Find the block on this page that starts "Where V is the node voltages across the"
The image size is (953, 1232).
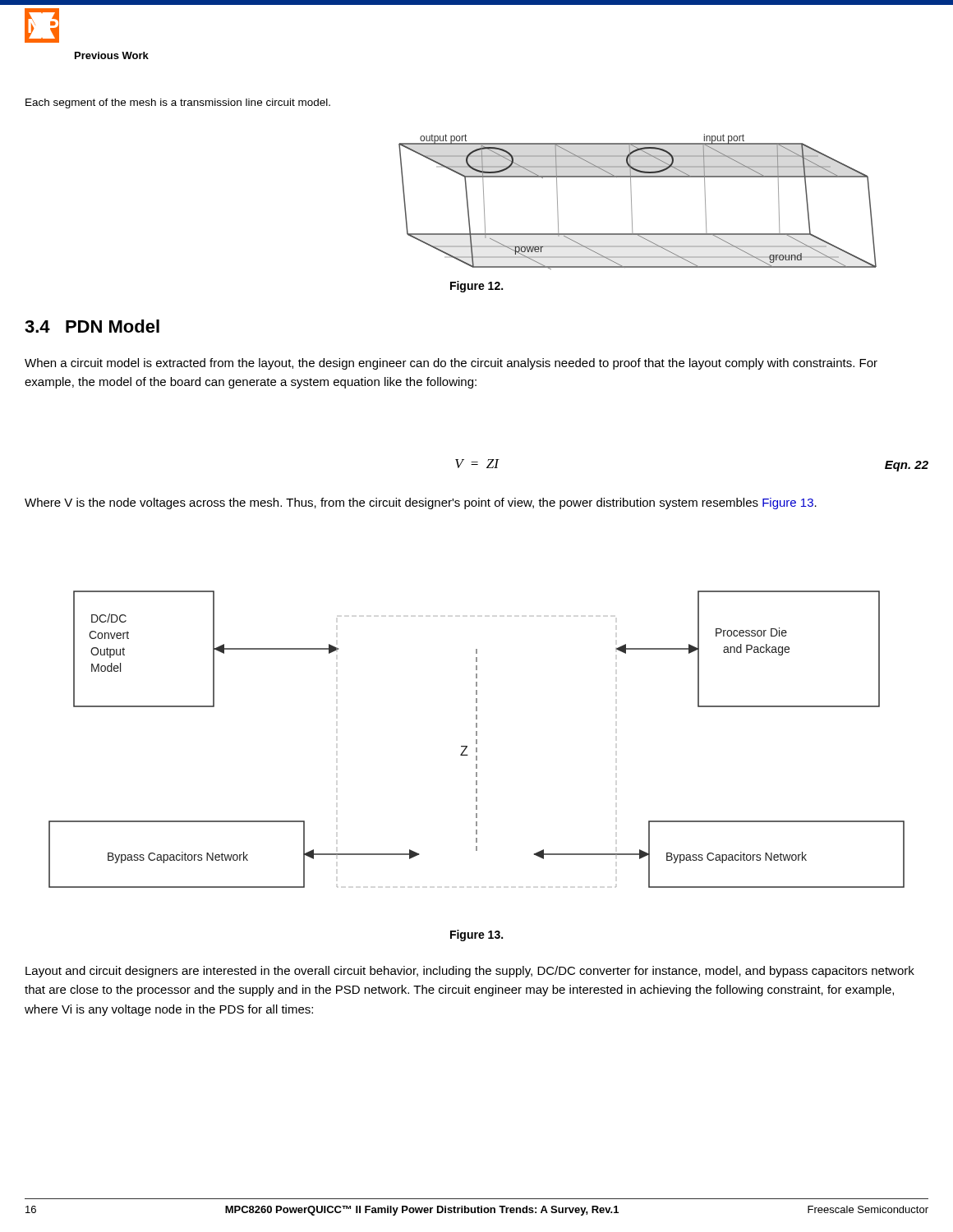(421, 502)
